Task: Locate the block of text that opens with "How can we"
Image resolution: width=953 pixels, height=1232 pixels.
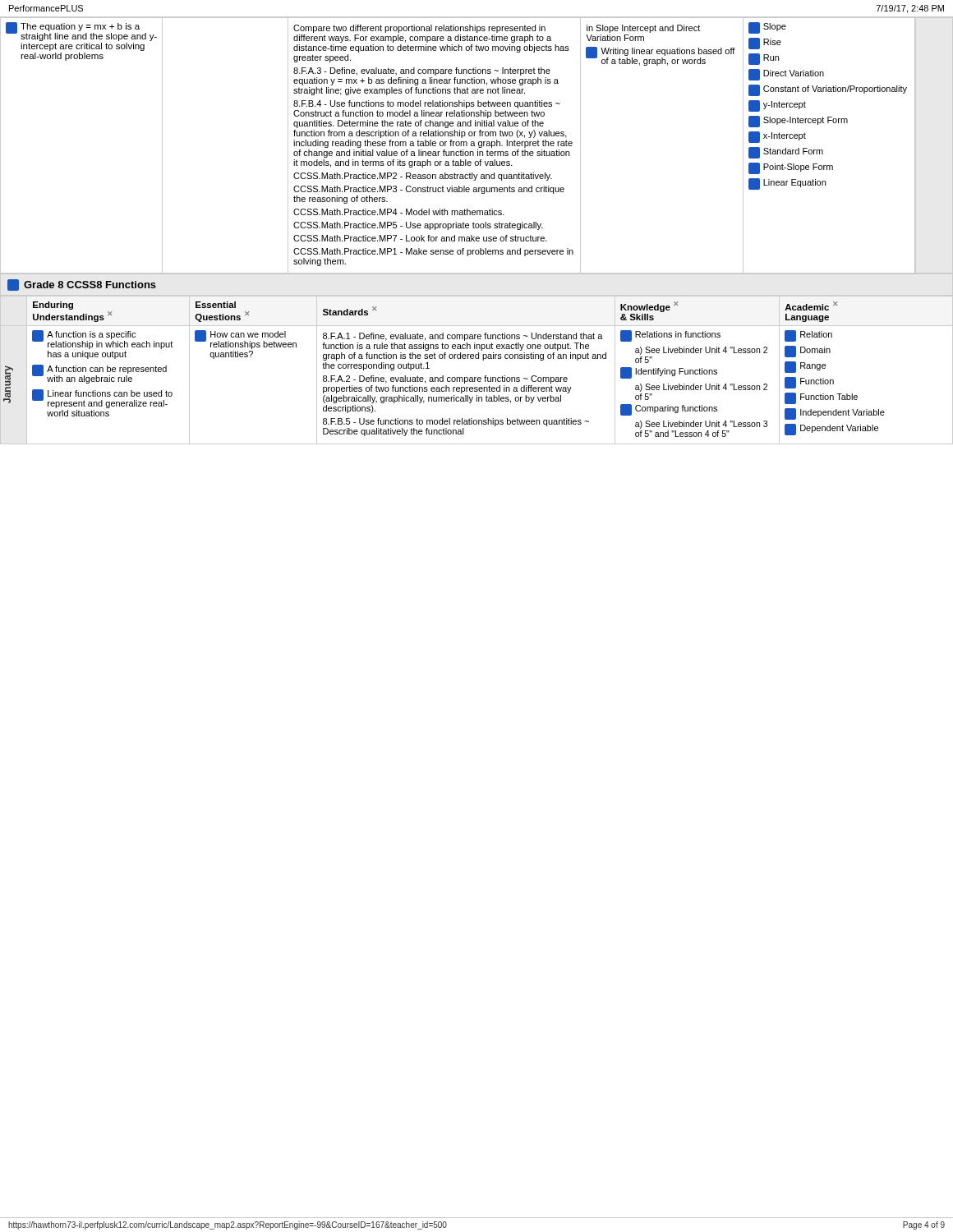Action: pos(253,344)
